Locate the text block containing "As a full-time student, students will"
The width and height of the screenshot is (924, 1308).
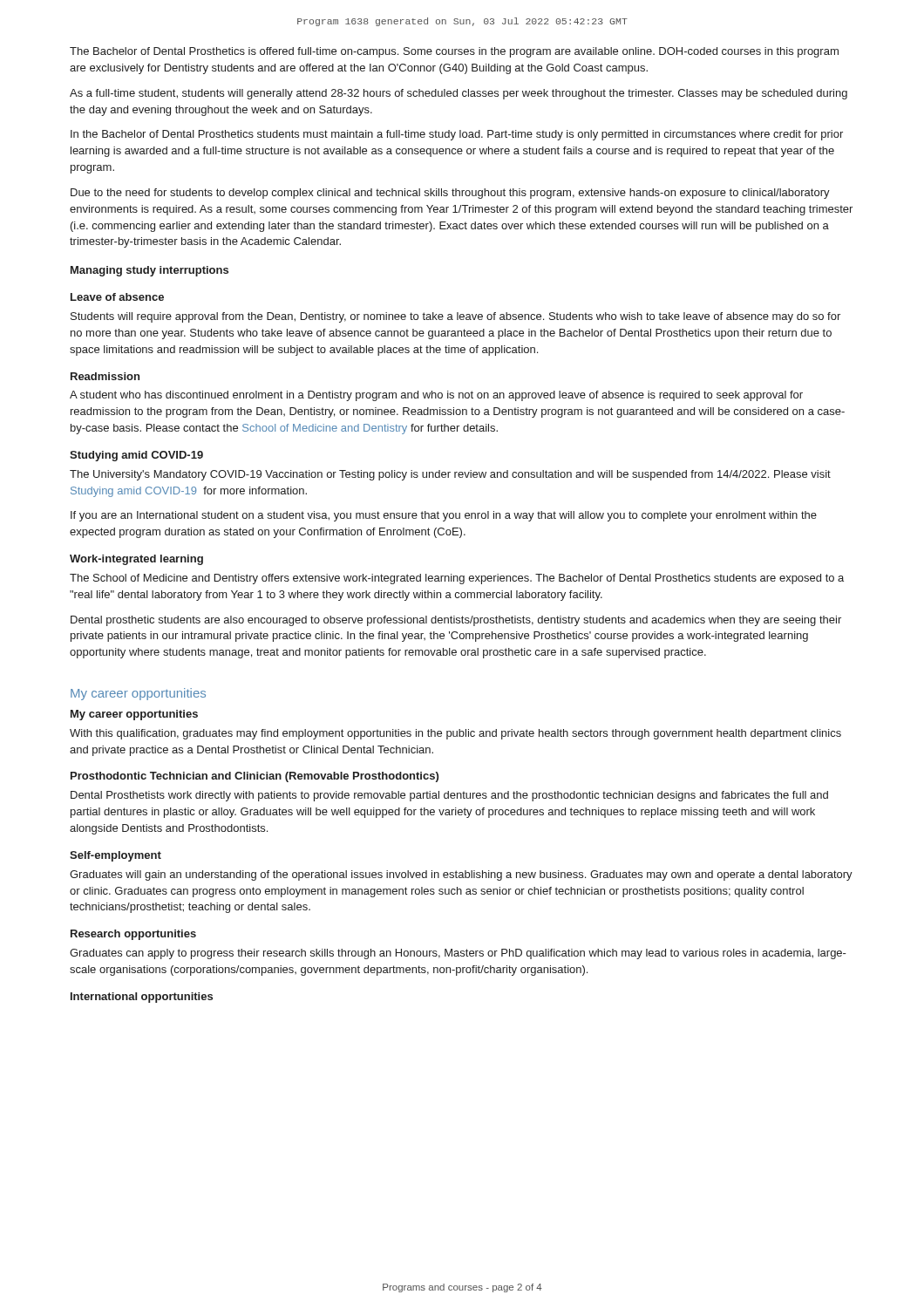click(462, 102)
